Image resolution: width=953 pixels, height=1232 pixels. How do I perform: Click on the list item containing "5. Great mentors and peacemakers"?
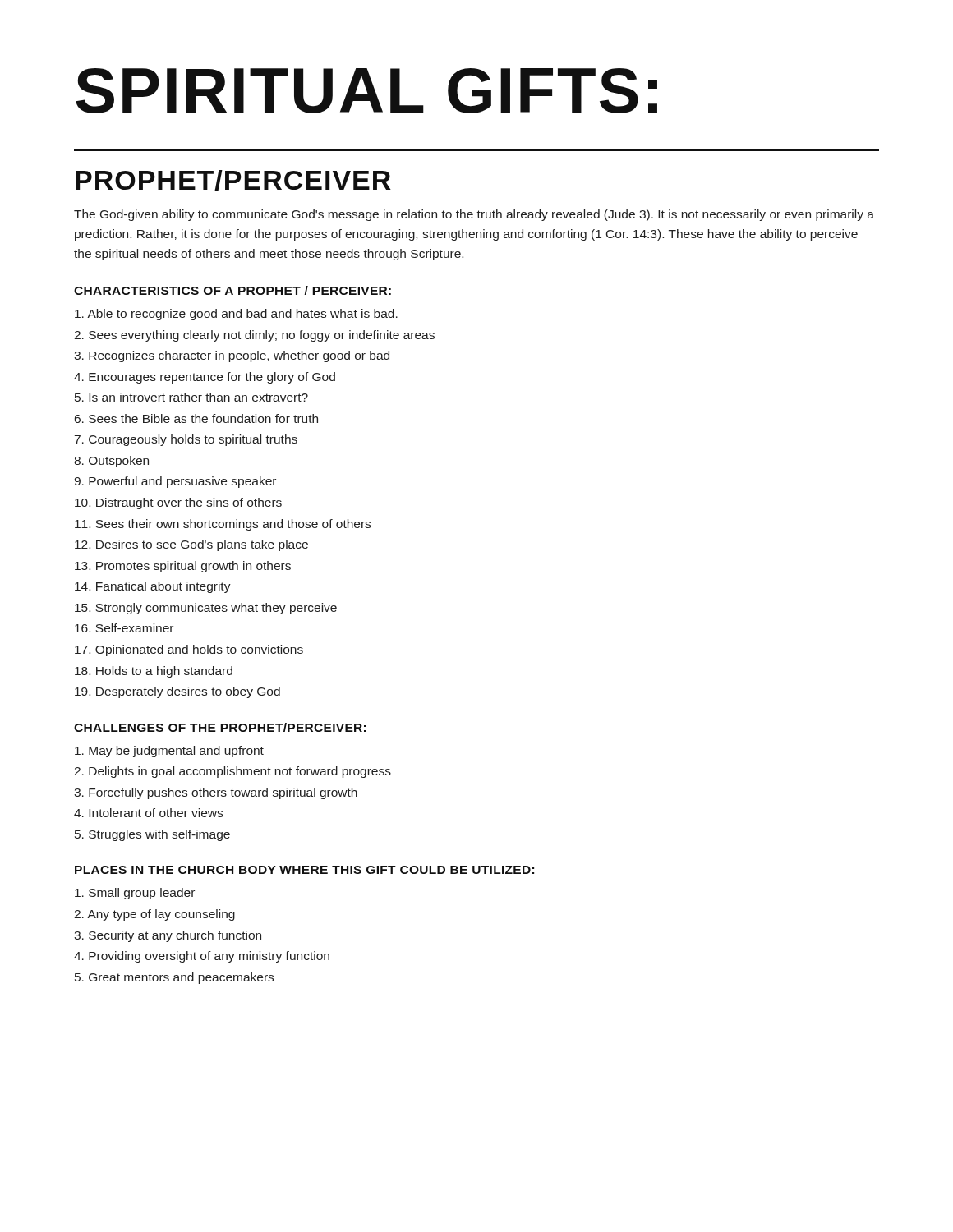tap(174, 978)
